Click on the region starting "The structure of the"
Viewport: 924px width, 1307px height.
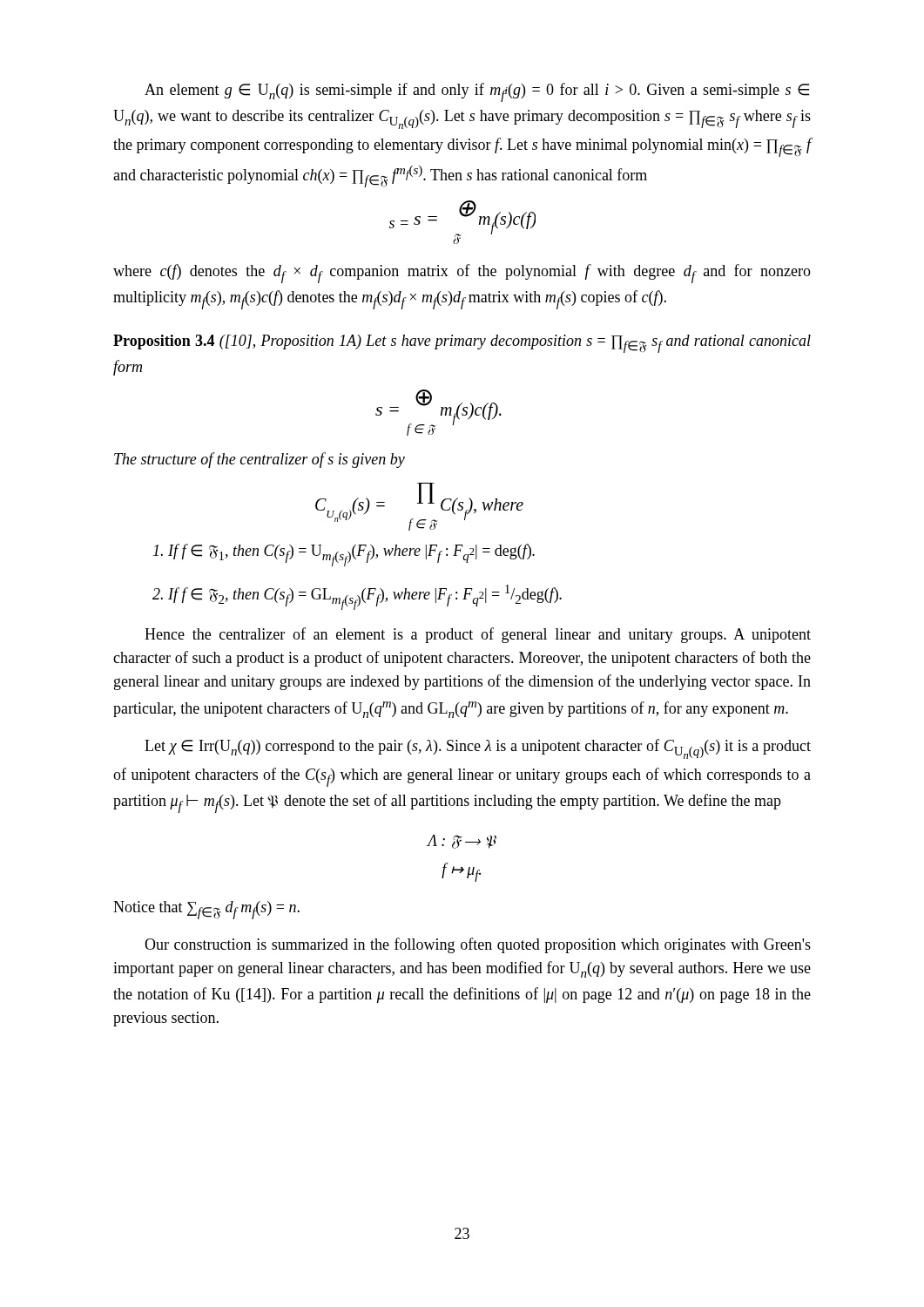[260, 460]
